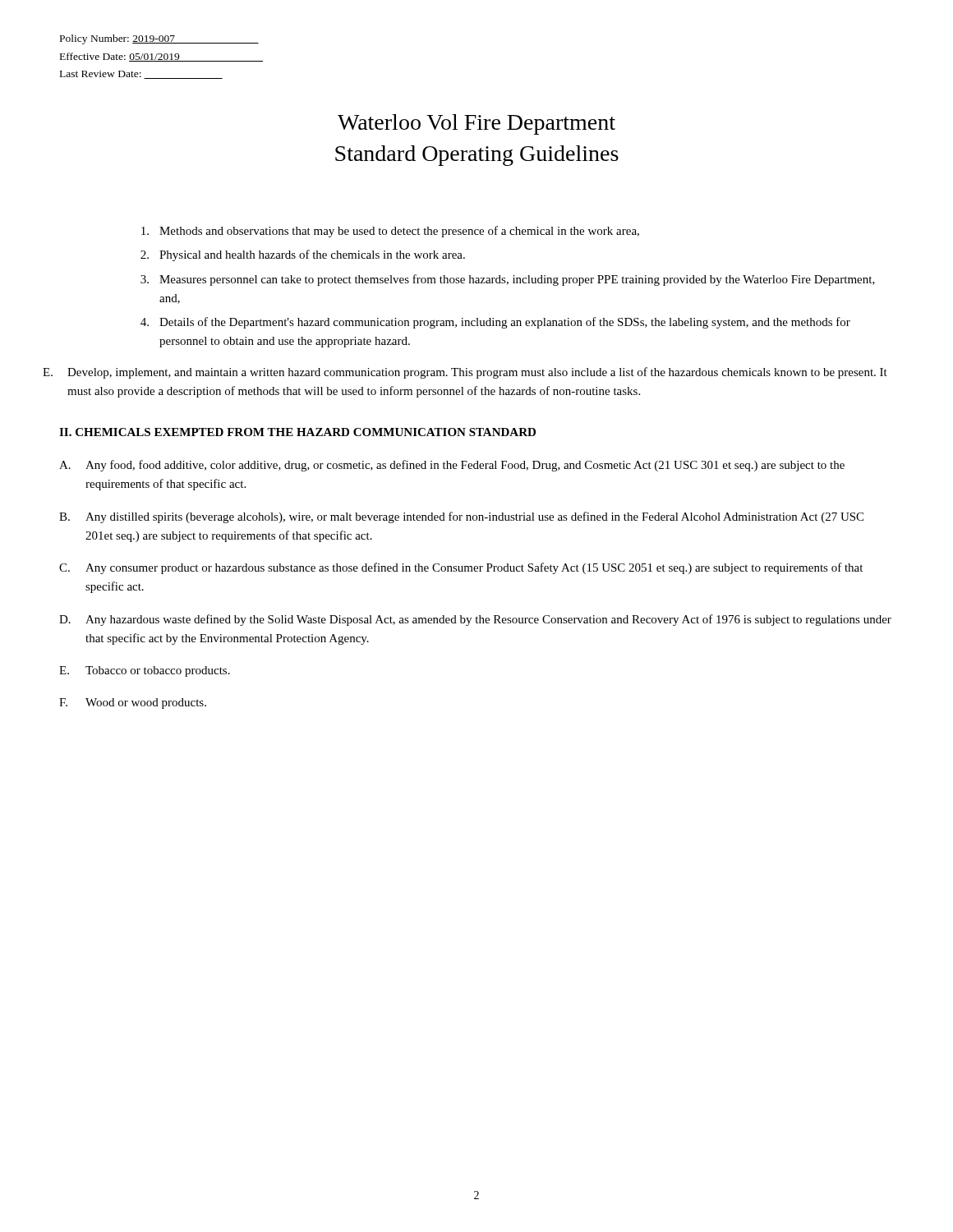Click the passage that begins "E. Develop, implement, and maintain a written hazard"
The height and width of the screenshot is (1232, 953).
[x=468, y=382]
